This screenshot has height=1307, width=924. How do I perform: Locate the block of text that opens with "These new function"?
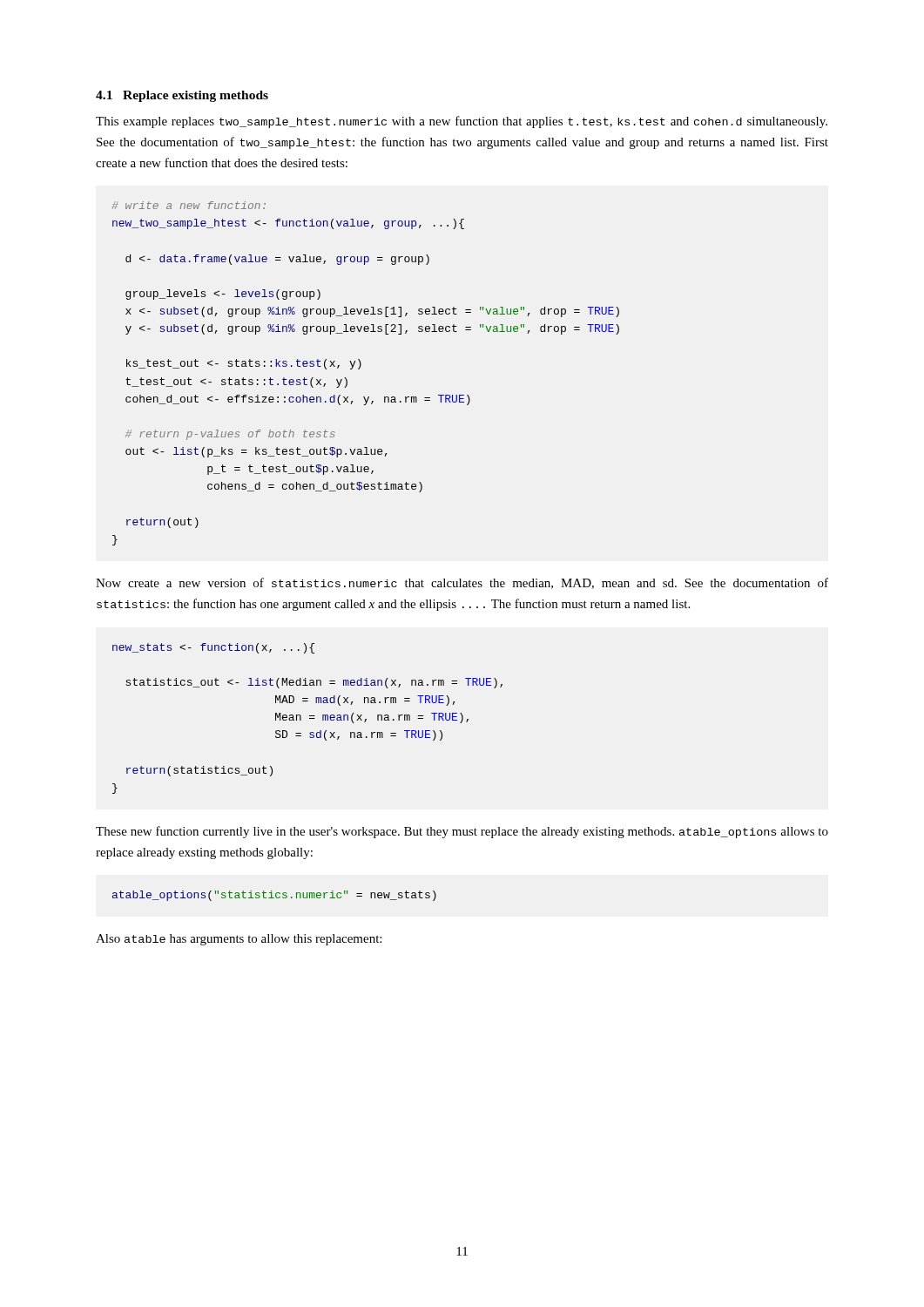pos(462,842)
